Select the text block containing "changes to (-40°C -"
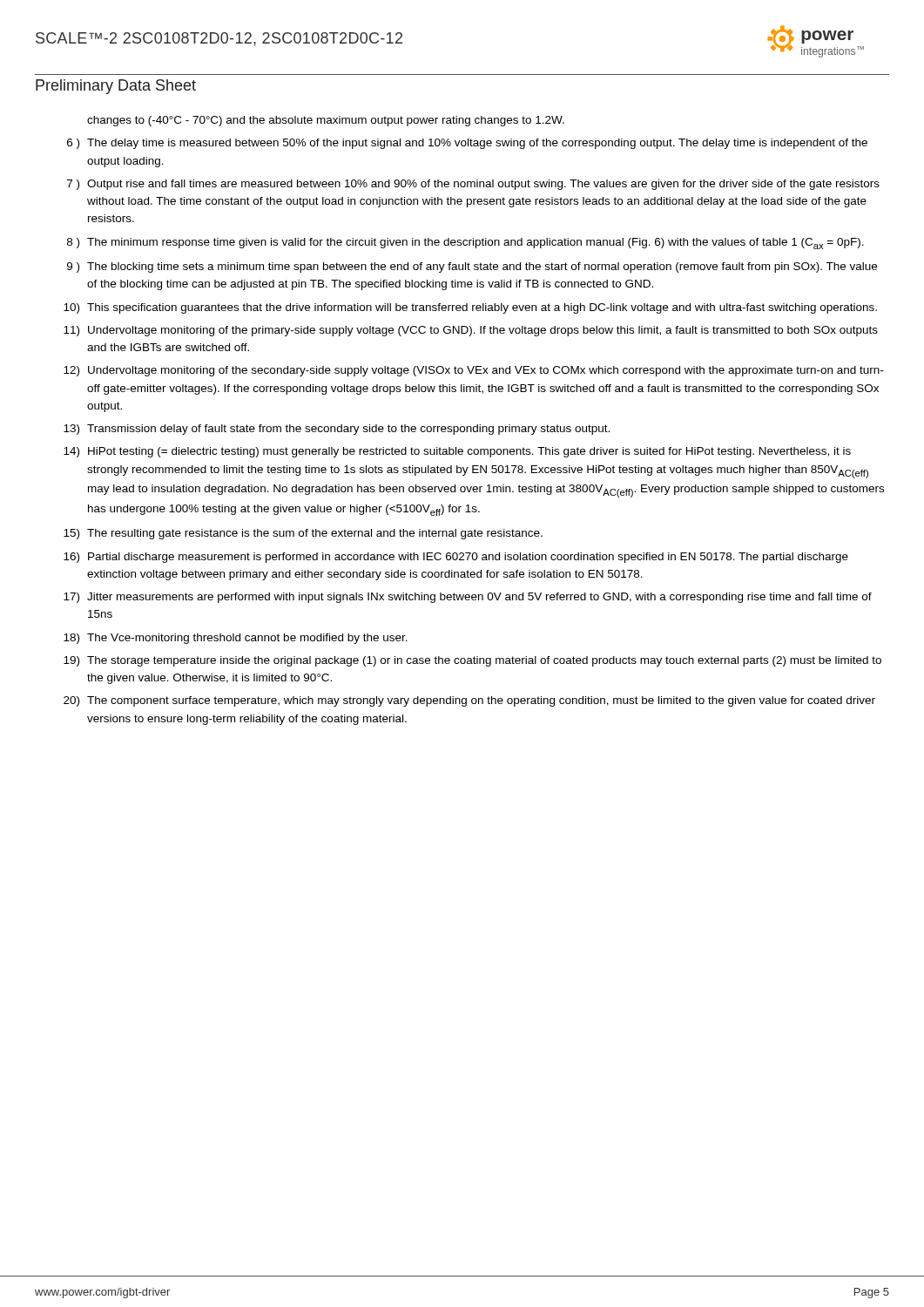Image resolution: width=924 pixels, height=1307 pixels. click(x=326, y=120)
